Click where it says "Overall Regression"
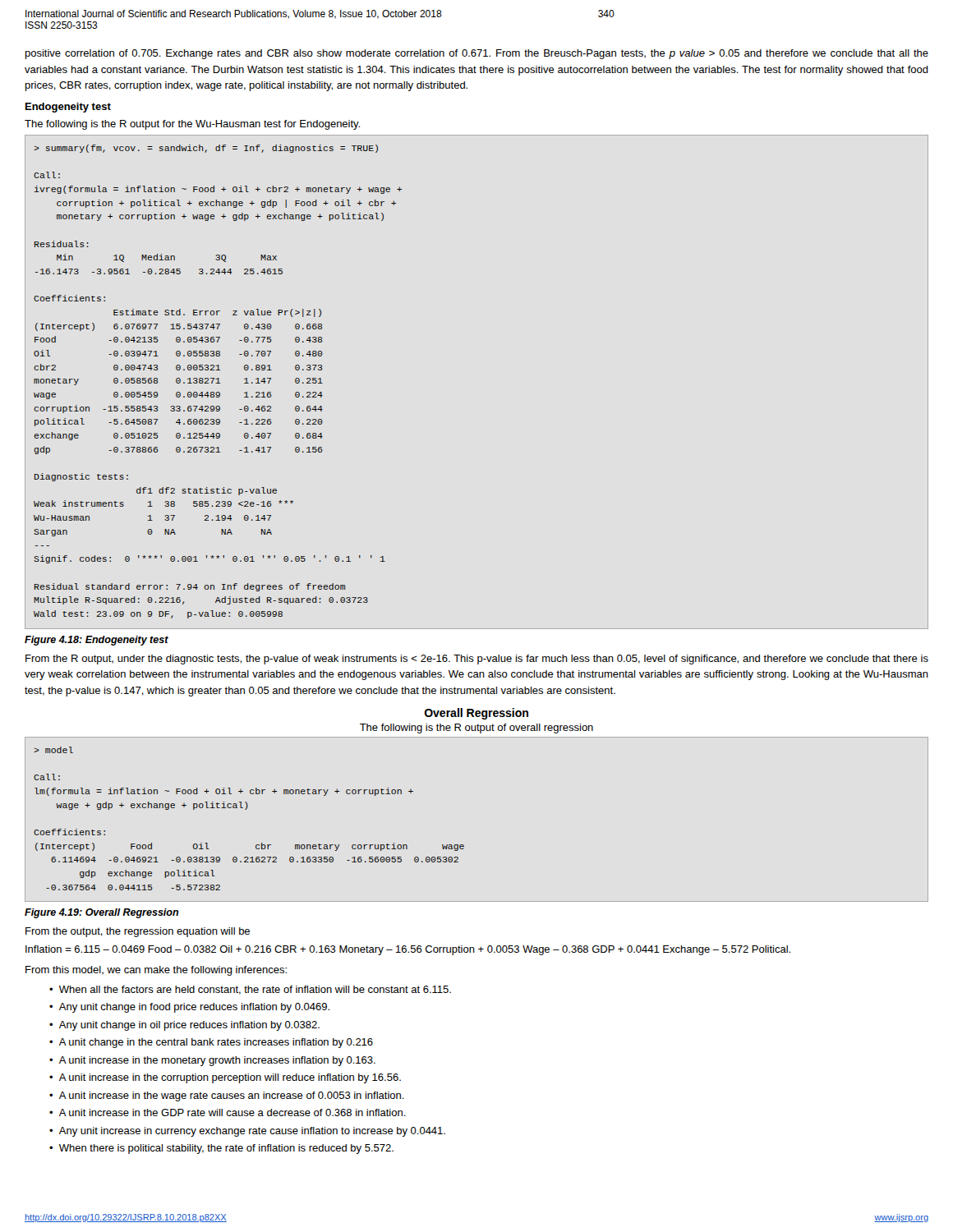953x1232 pixels. [476, 713]
